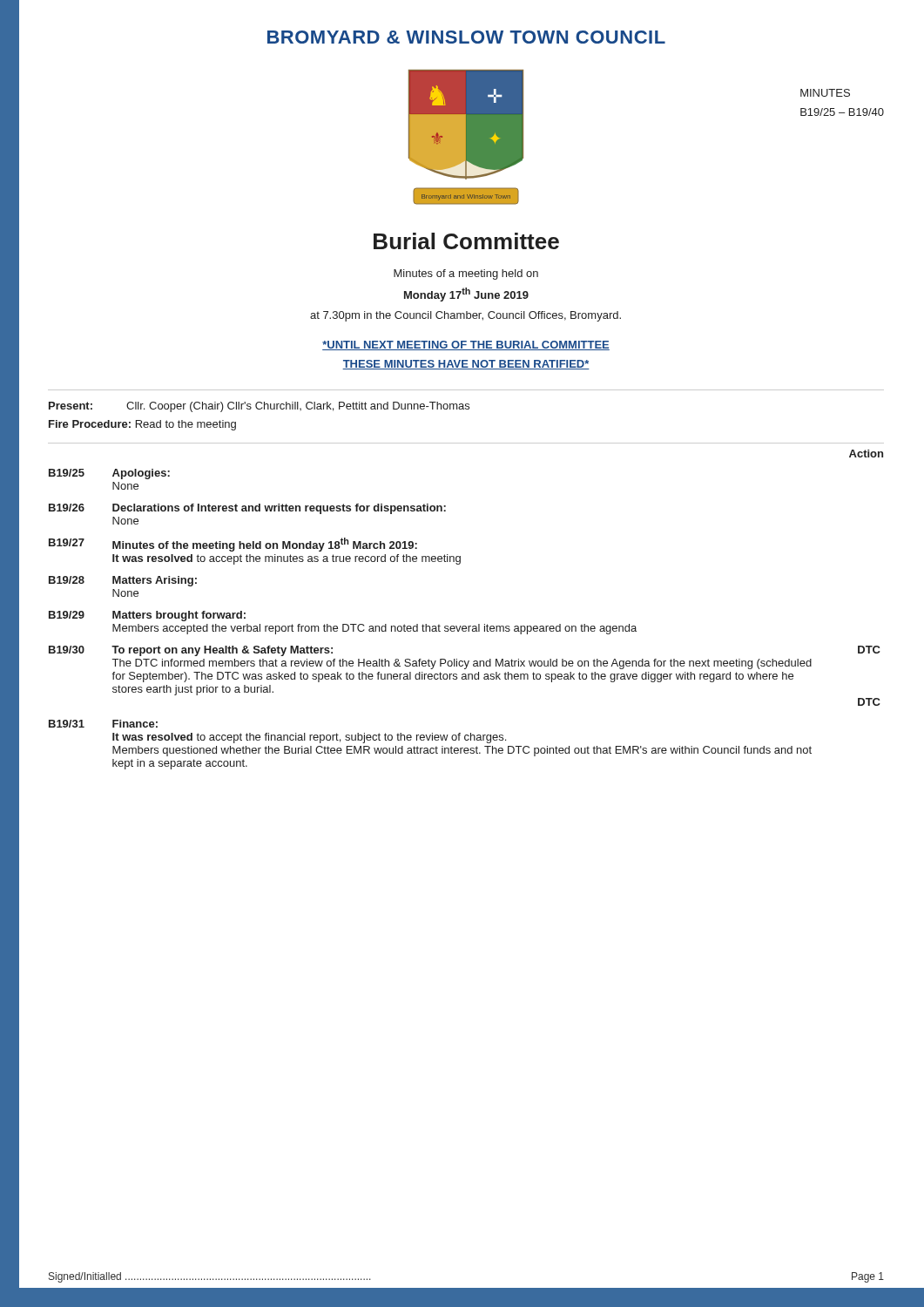
Task: Navigate to the element starting "B19/28 Matters Arising:"
Action: pyautogui.click(x=123, y=581)
